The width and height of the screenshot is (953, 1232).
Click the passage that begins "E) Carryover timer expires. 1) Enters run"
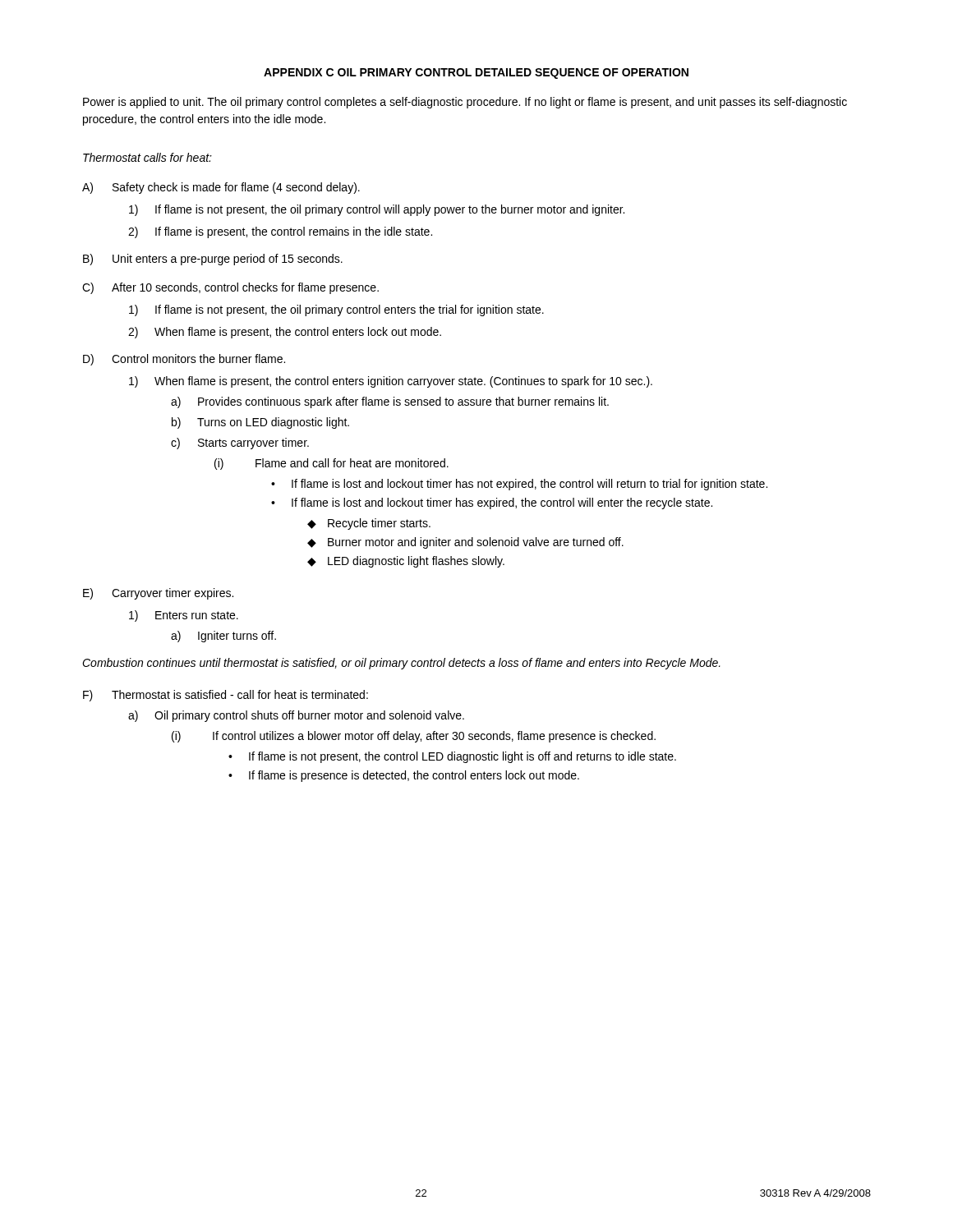(158, 594)
